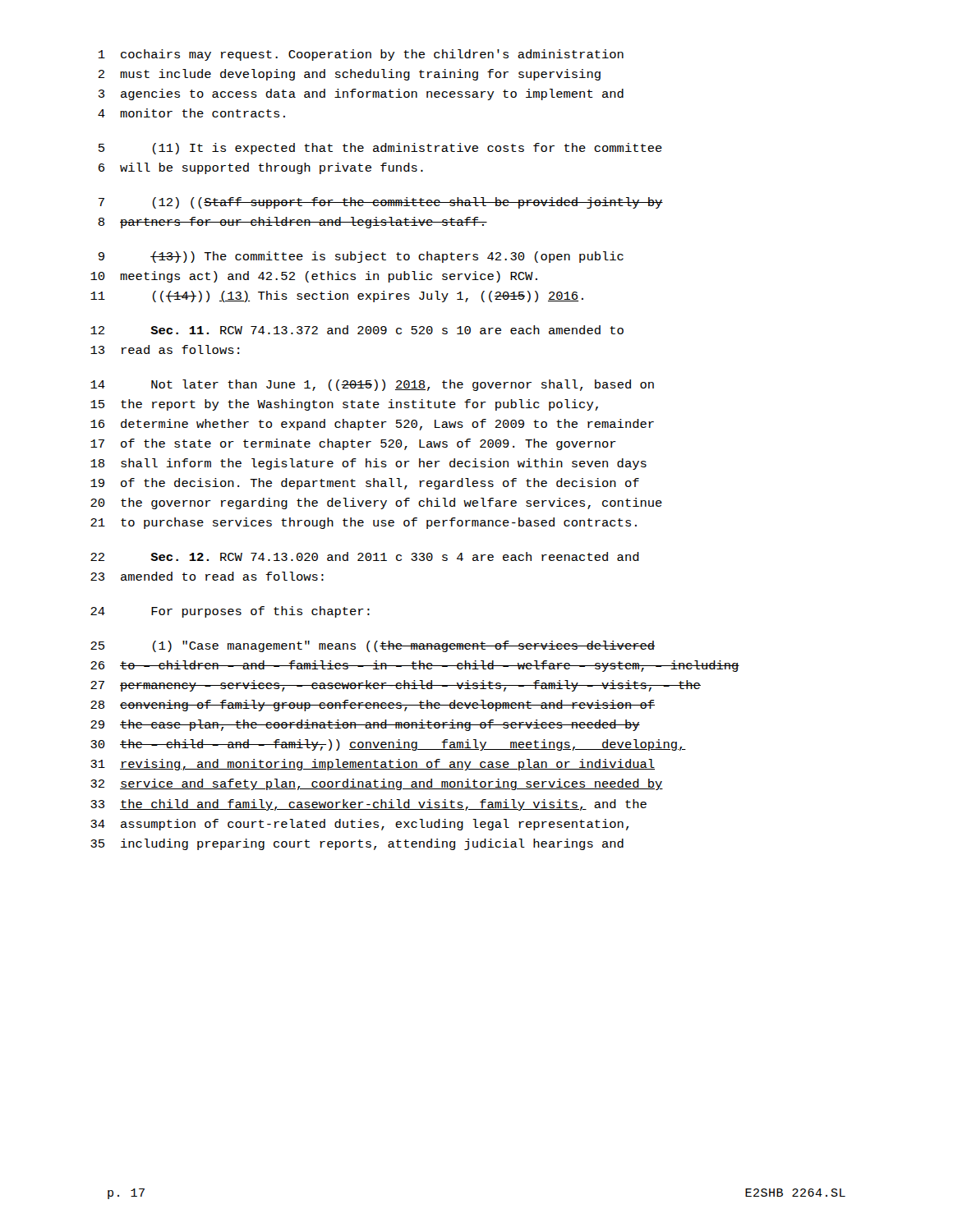
Task: Locate the element starting "33 the child"
Action: 476,804
